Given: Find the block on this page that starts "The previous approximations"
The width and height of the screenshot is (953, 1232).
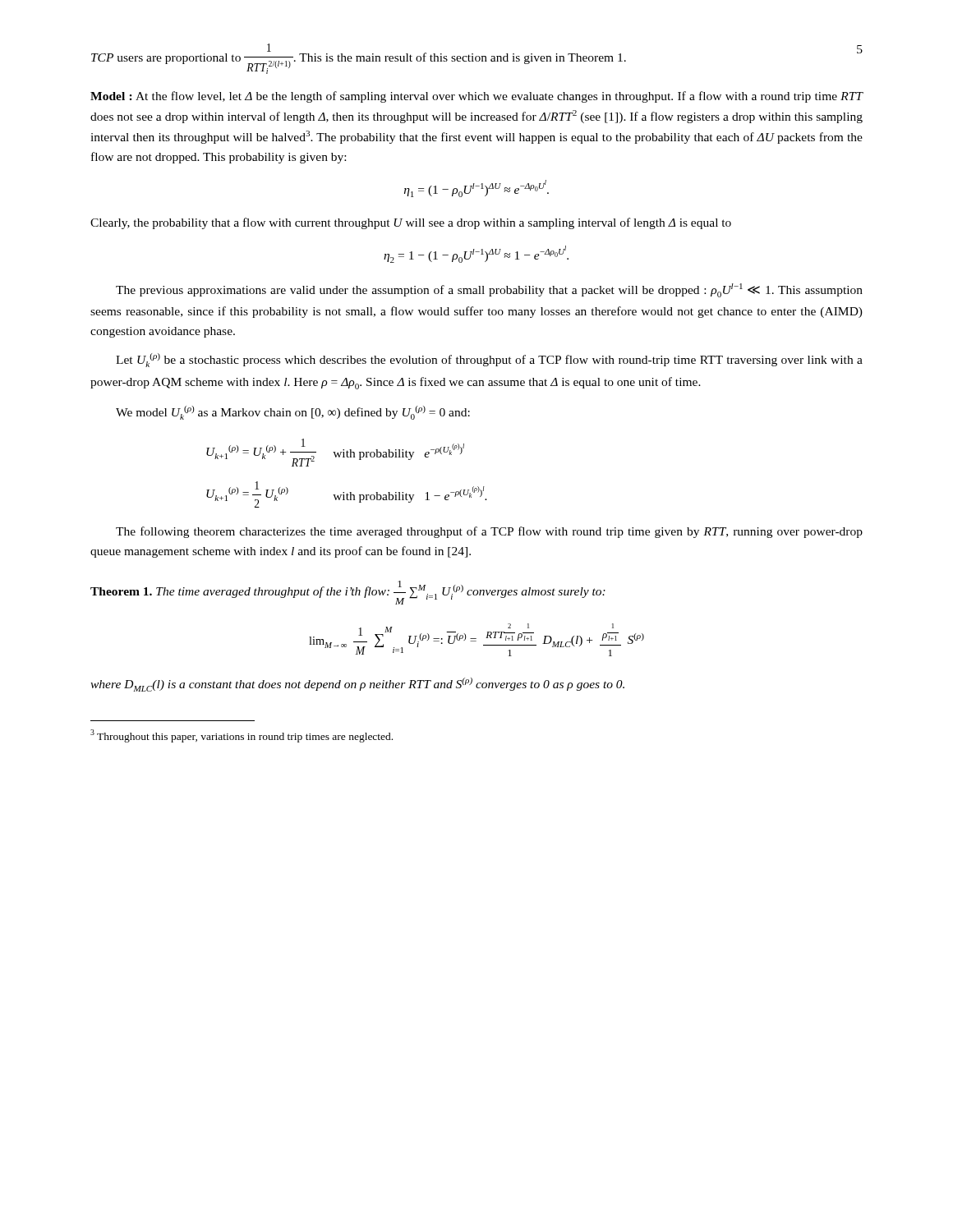Looking at the screenshot, I should [476, 309].
